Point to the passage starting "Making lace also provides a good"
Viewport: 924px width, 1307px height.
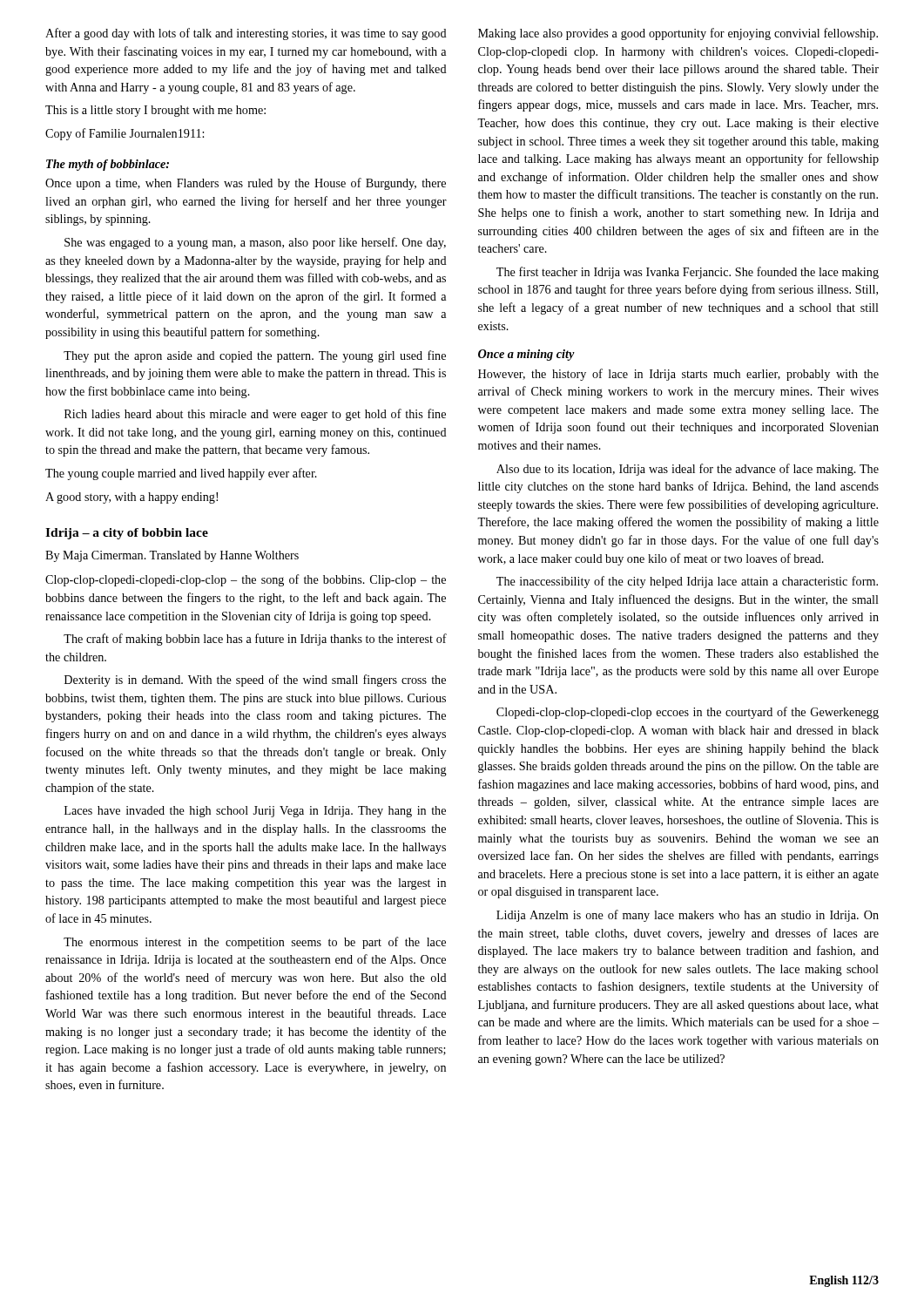pos(678,180)
